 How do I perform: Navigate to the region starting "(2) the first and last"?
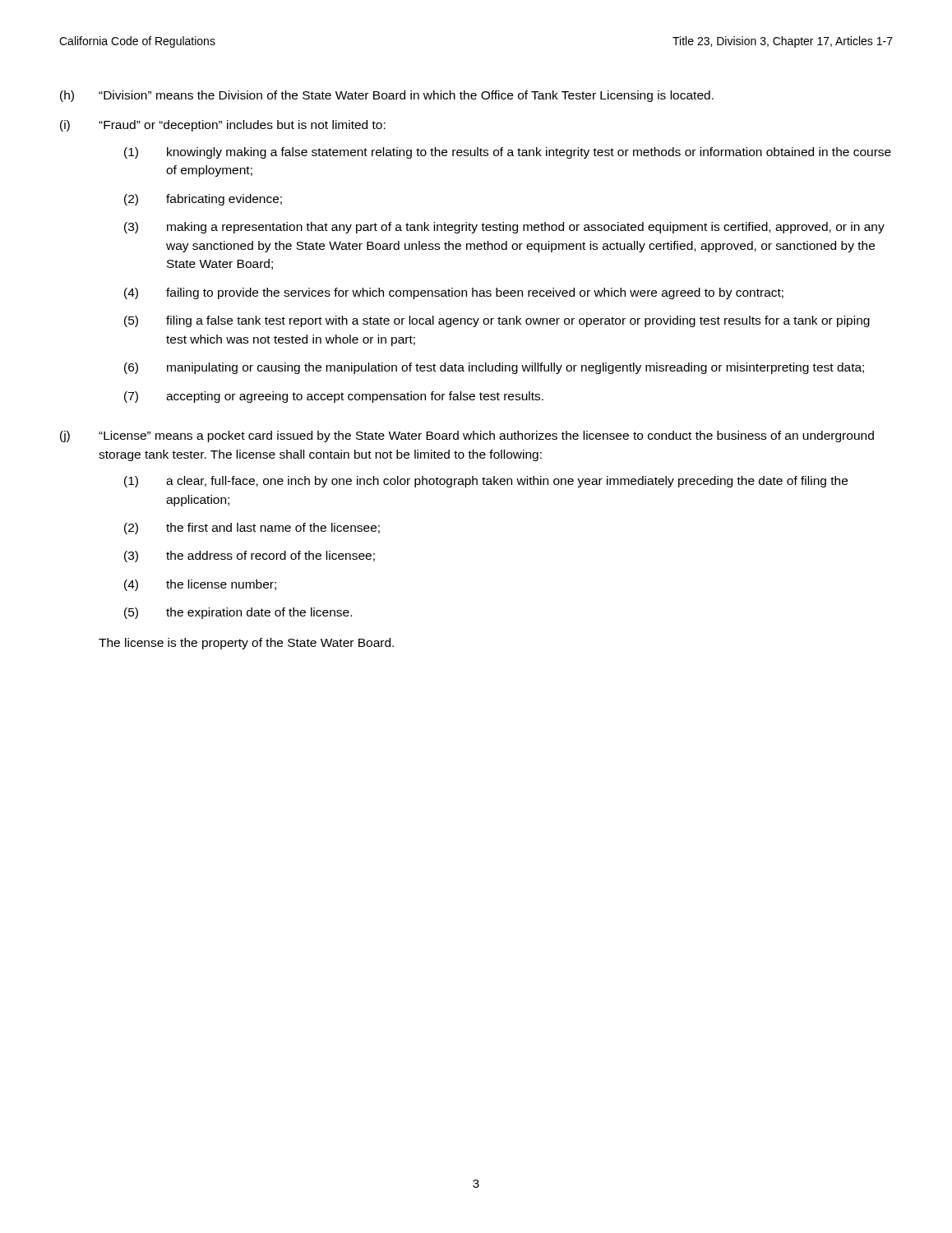[x=252, y=529]
